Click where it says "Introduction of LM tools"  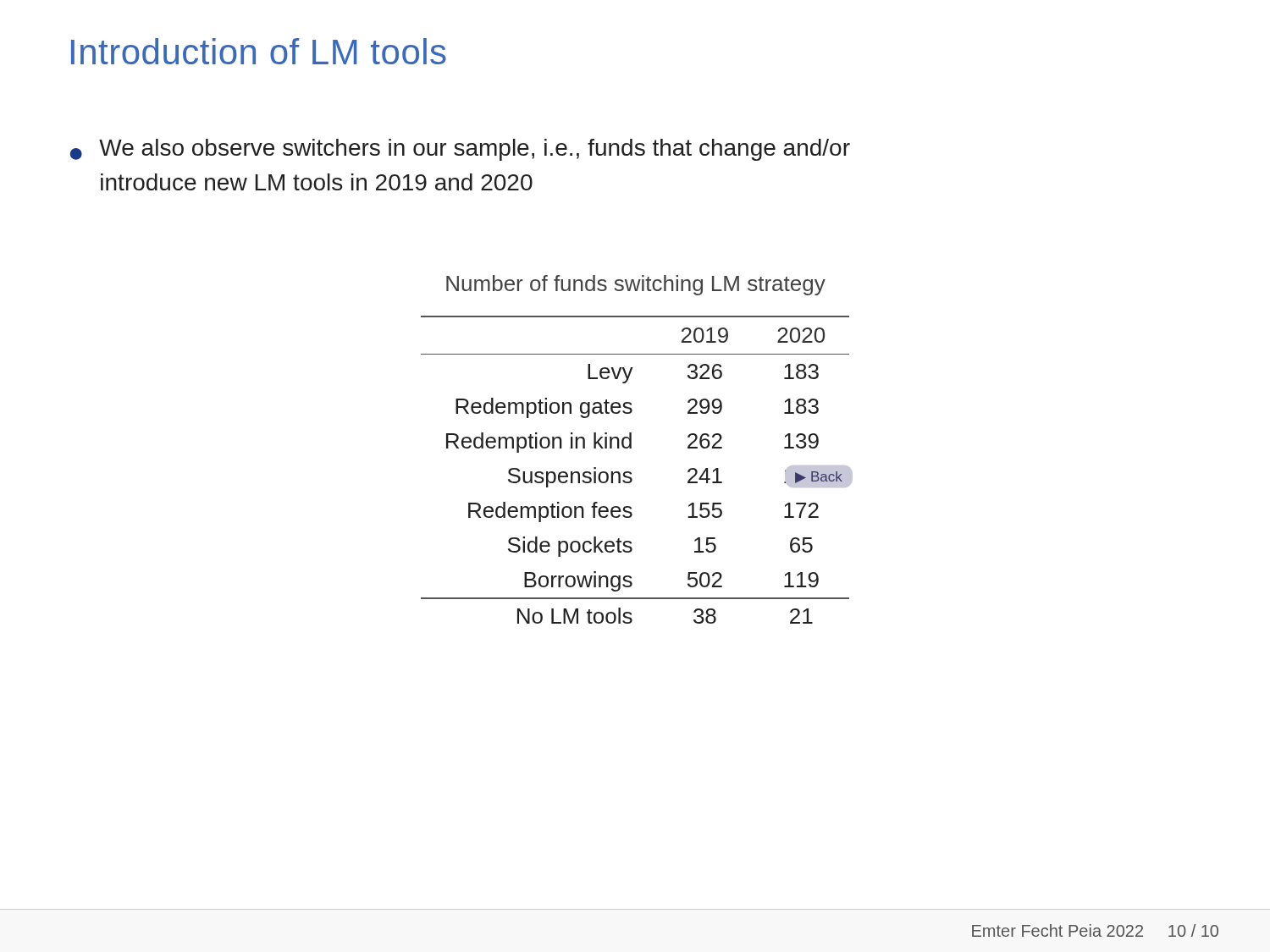click(258, 52)
